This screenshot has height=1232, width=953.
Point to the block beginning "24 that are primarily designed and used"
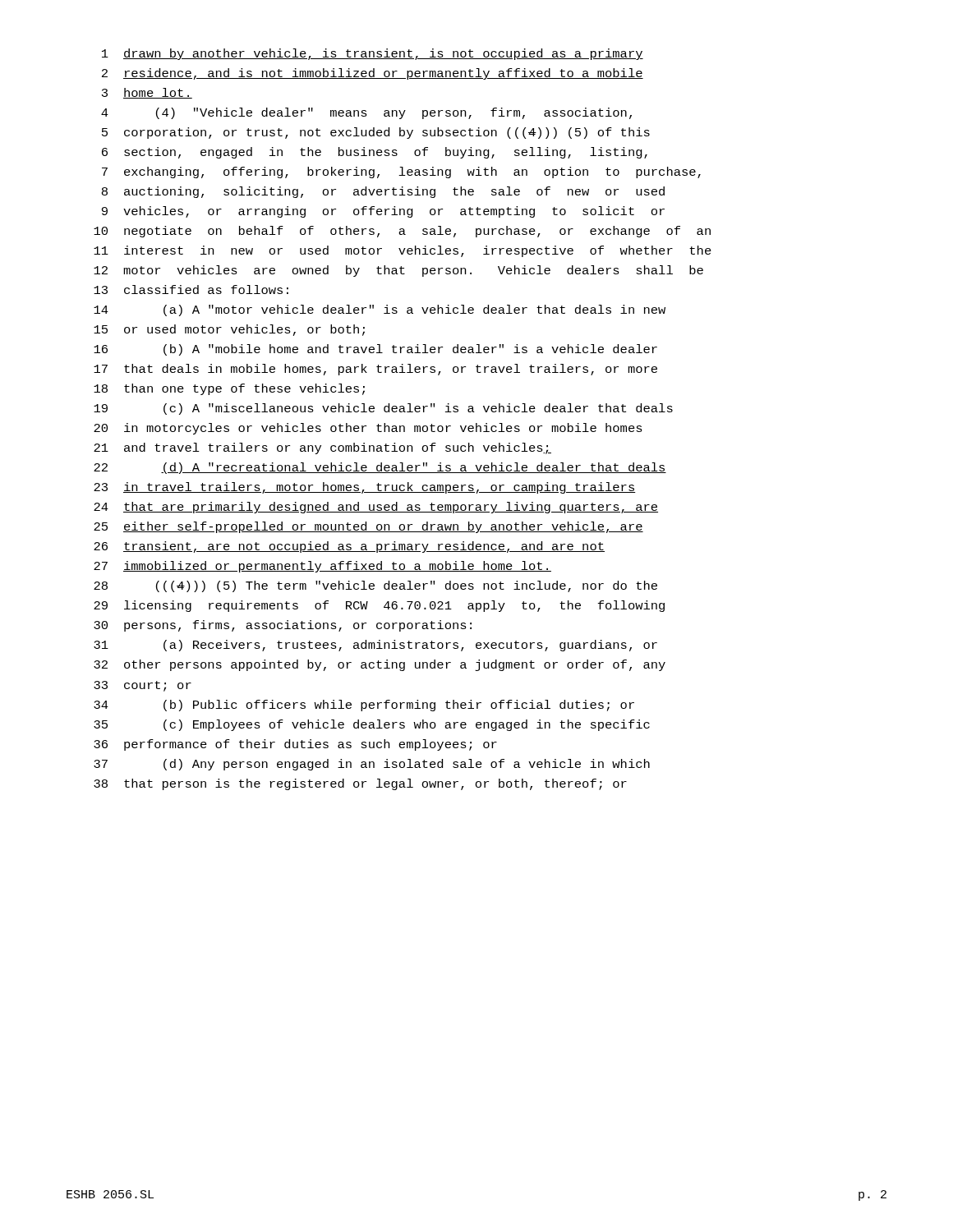[476, 508]
